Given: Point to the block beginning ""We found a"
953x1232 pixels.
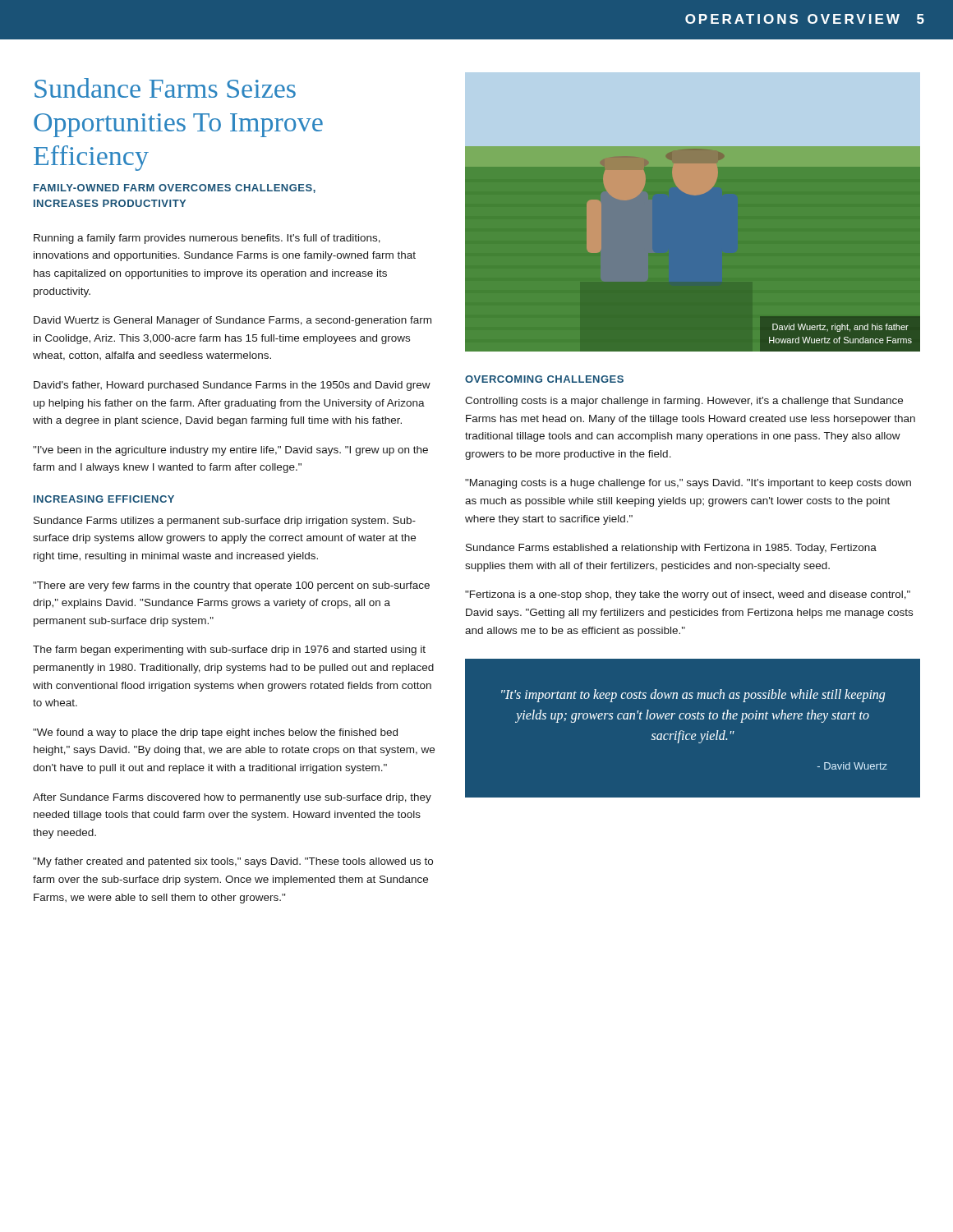Looking at the screenshot, I should 234,750.
